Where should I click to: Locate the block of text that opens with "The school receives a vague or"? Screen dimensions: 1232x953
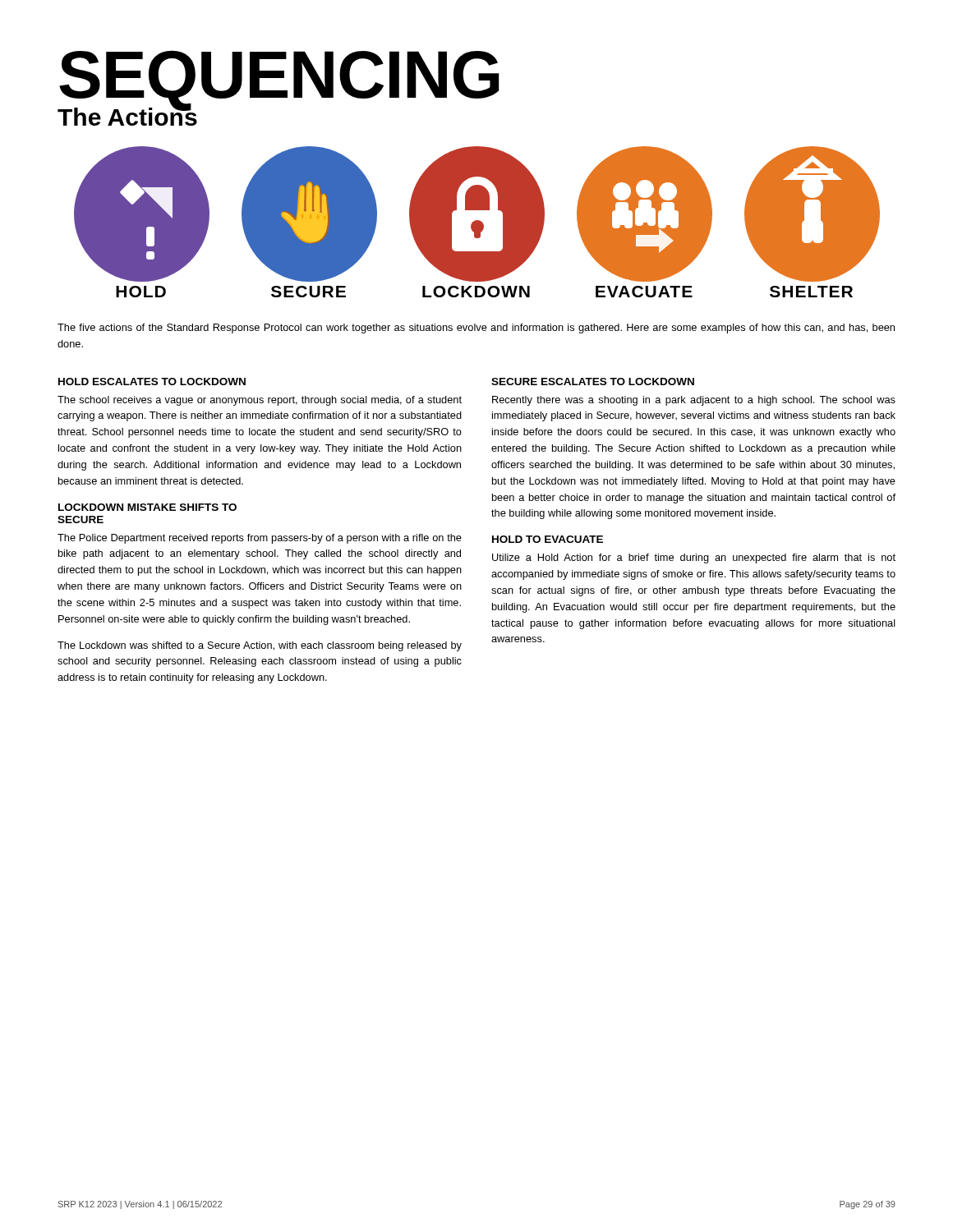coord(260,440)
